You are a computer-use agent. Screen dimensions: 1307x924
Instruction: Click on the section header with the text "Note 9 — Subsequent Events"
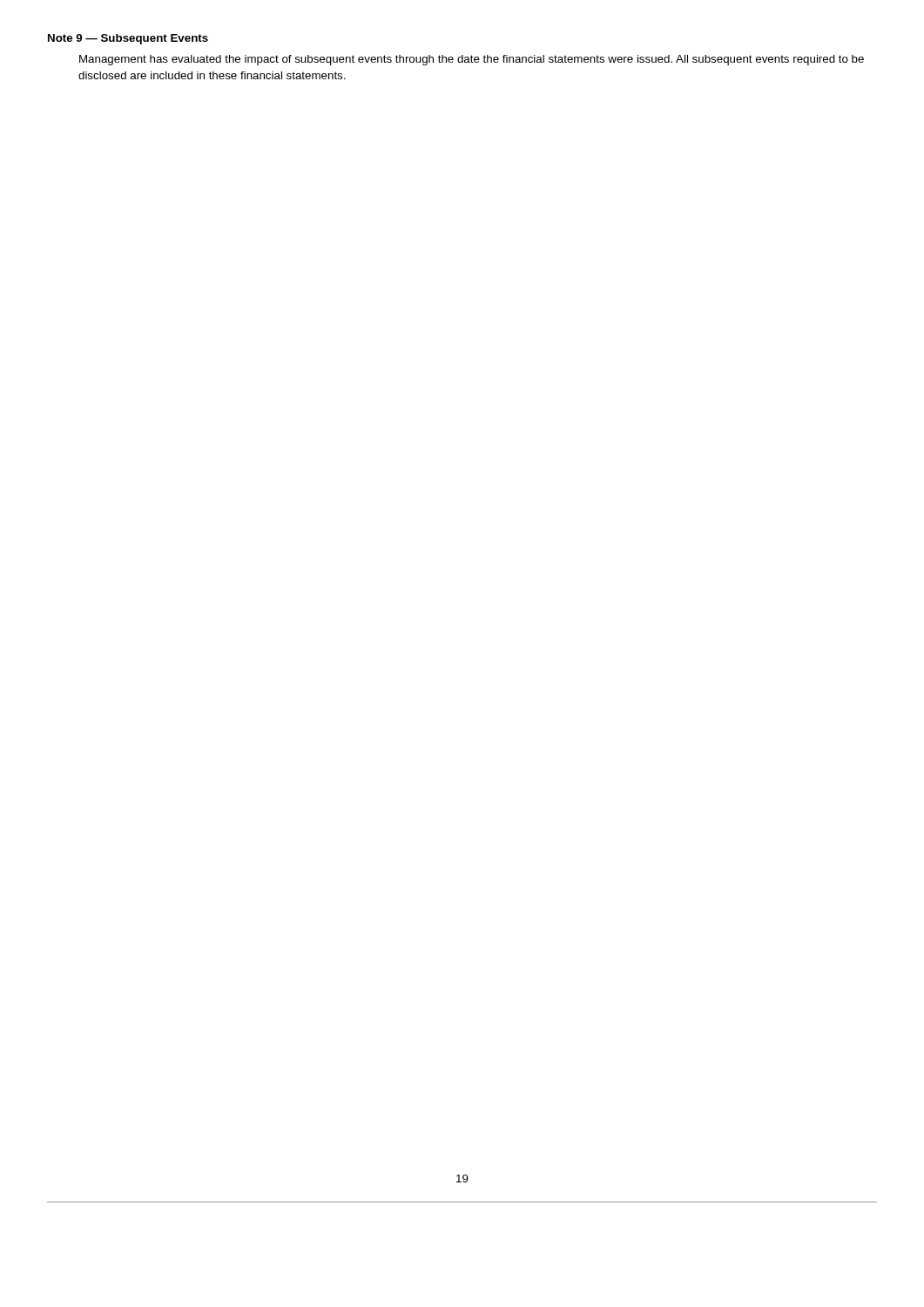click(x=128, y=38)
